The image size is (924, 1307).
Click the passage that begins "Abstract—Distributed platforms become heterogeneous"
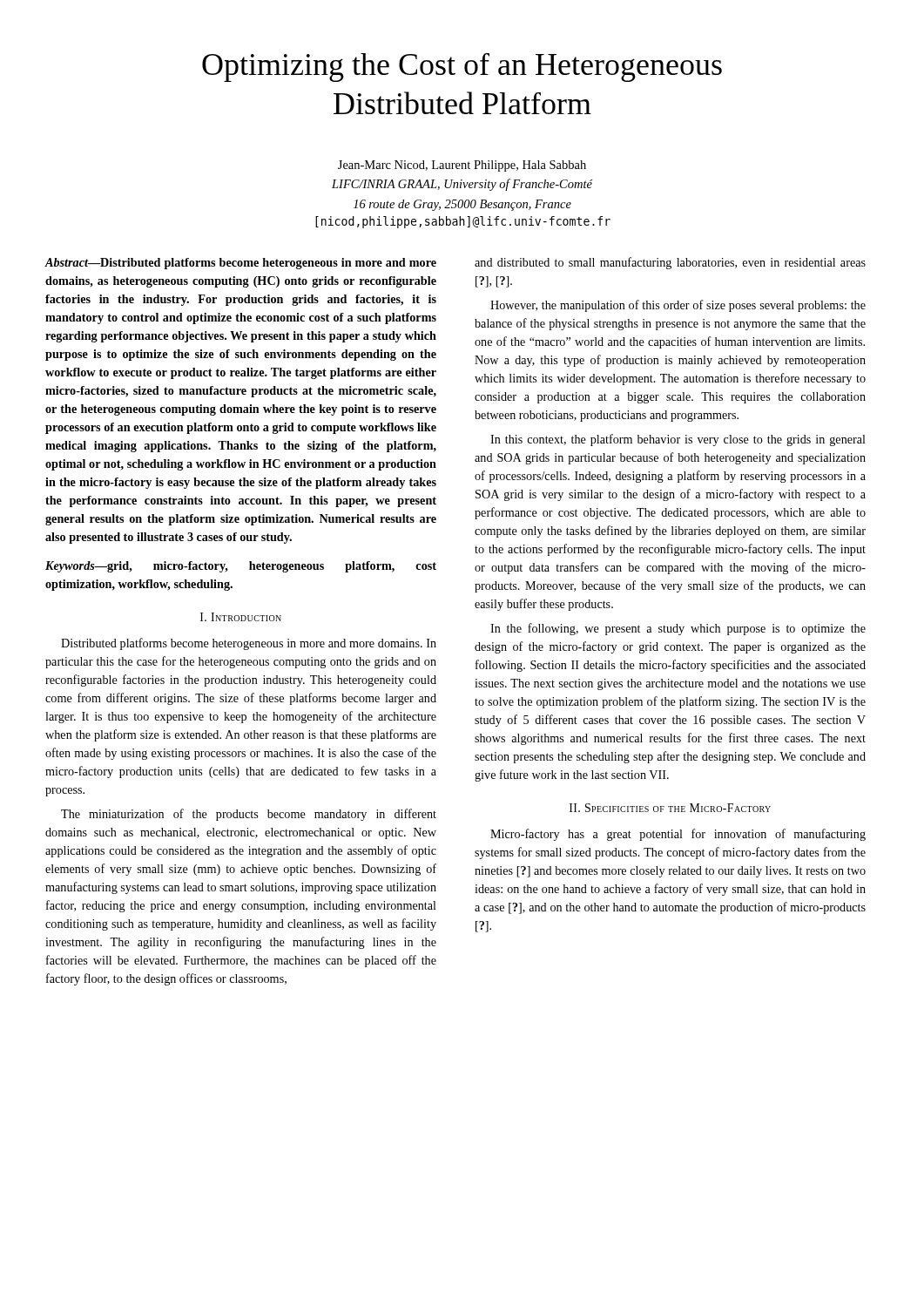pos(241,400)
